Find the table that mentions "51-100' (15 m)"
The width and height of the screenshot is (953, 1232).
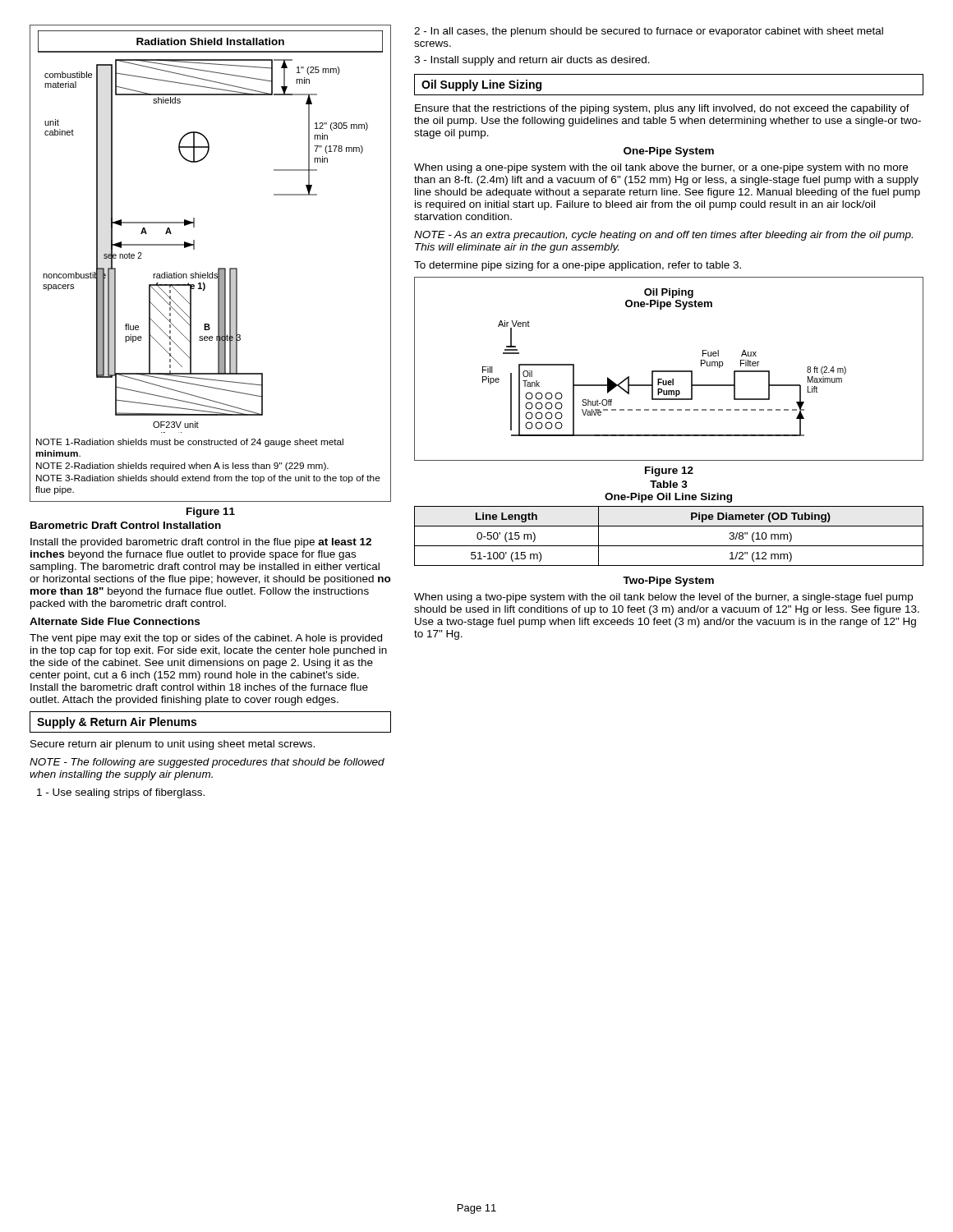pos(669,536)
